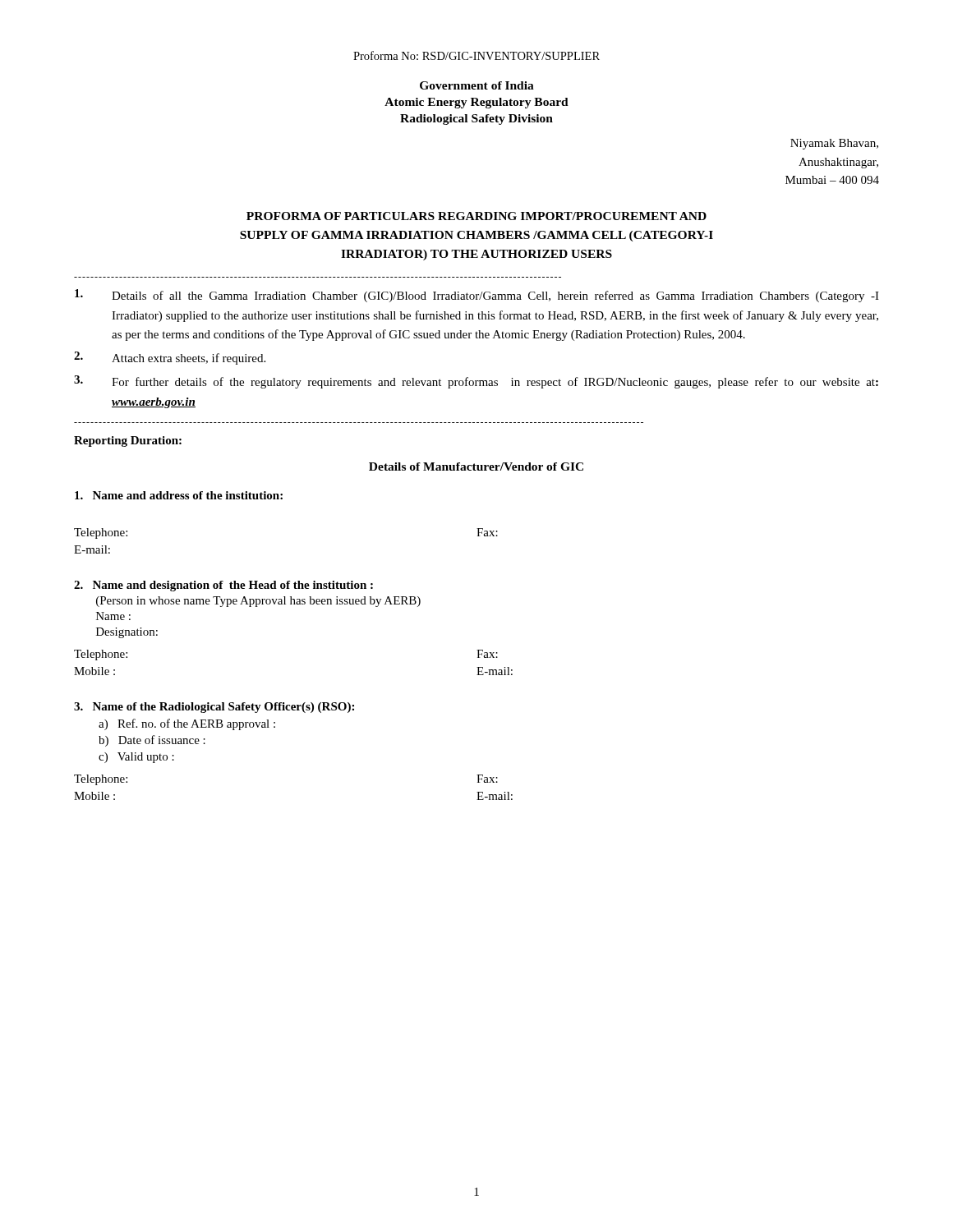Locate the section header that says "Details of Manufacturer/Vendor"
The image size is (953, 1232).
click(476, 466)
